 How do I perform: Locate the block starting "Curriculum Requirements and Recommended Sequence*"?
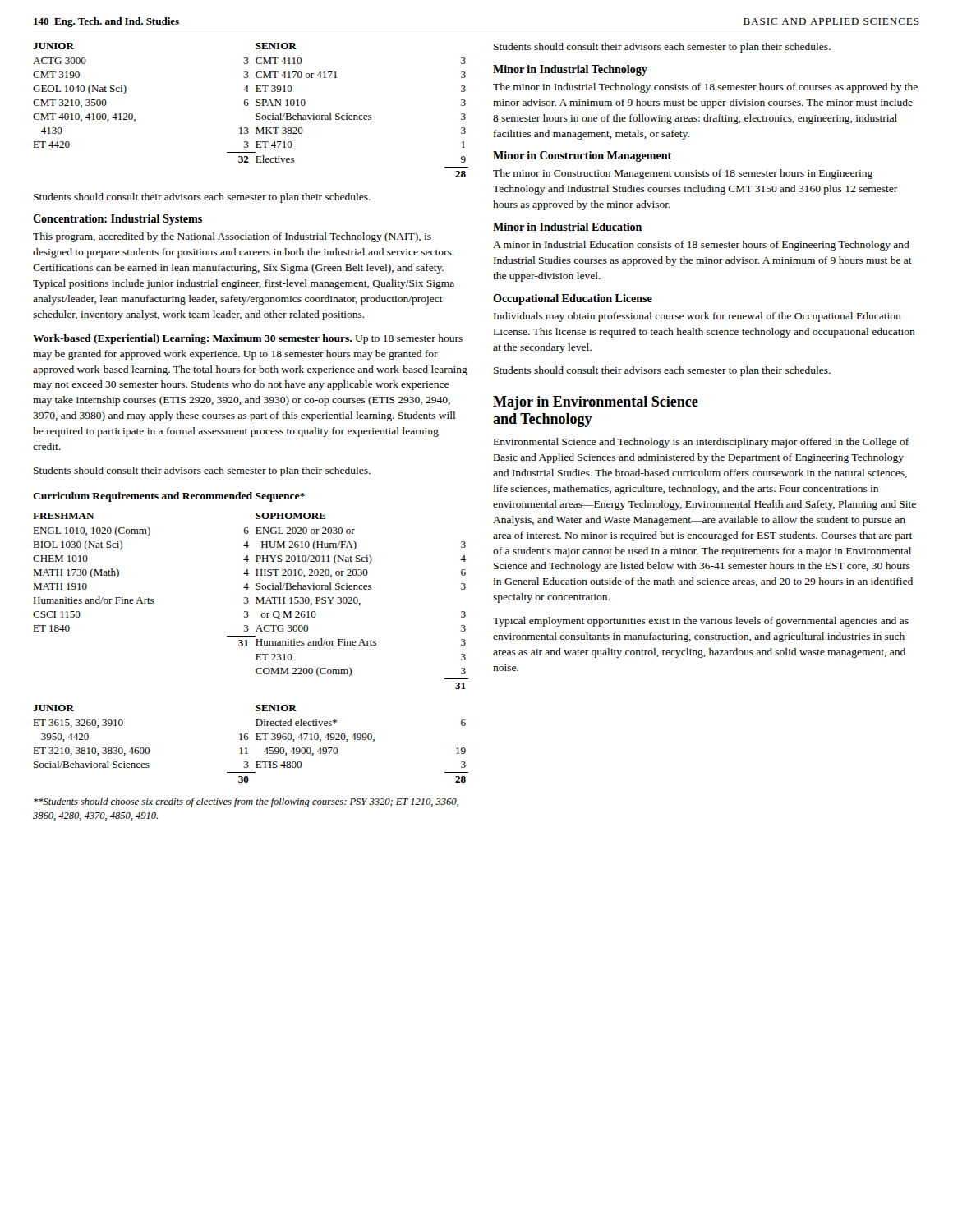[251, 496]
